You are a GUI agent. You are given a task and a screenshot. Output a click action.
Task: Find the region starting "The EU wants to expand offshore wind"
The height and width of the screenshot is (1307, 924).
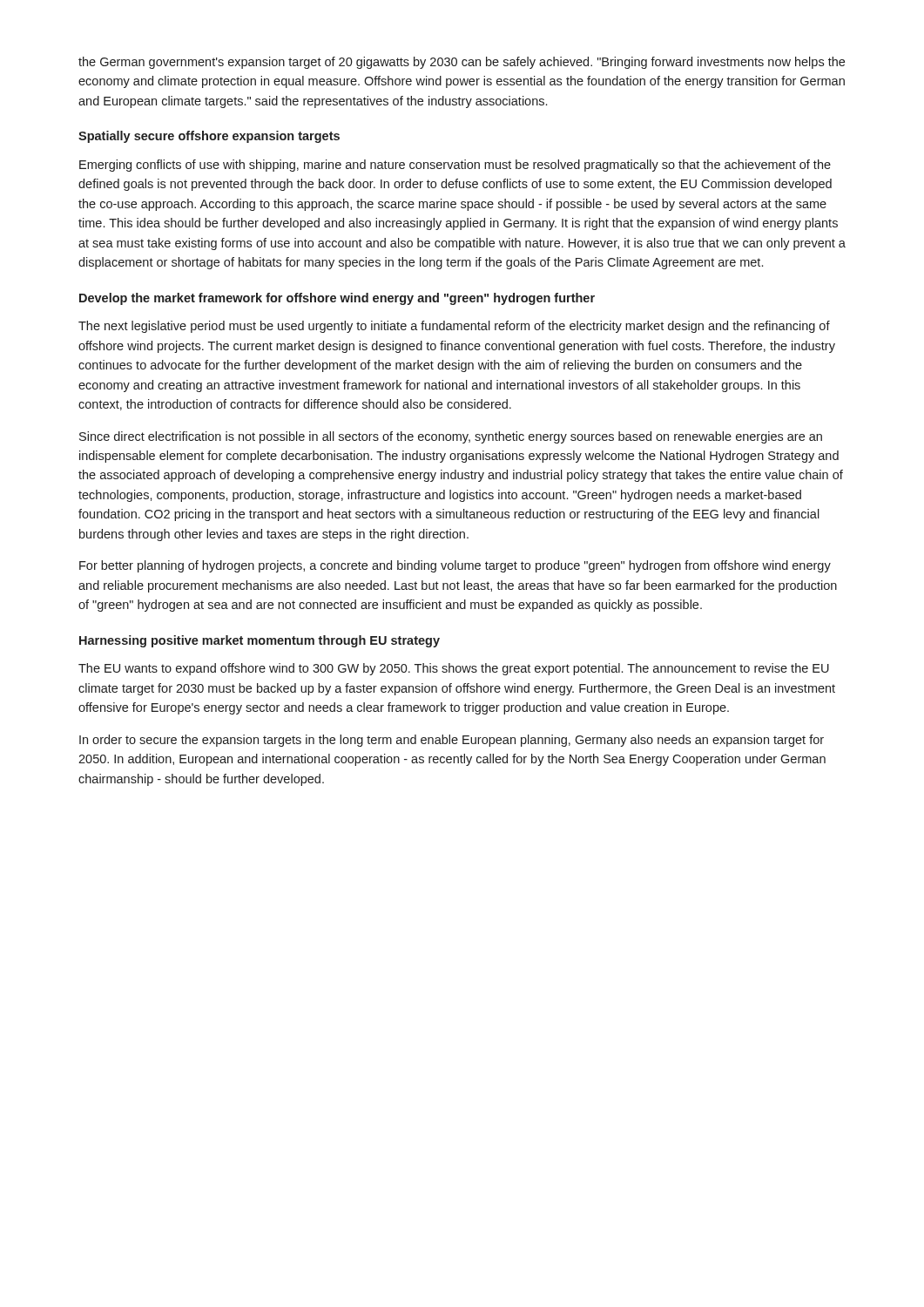(457, 688)
